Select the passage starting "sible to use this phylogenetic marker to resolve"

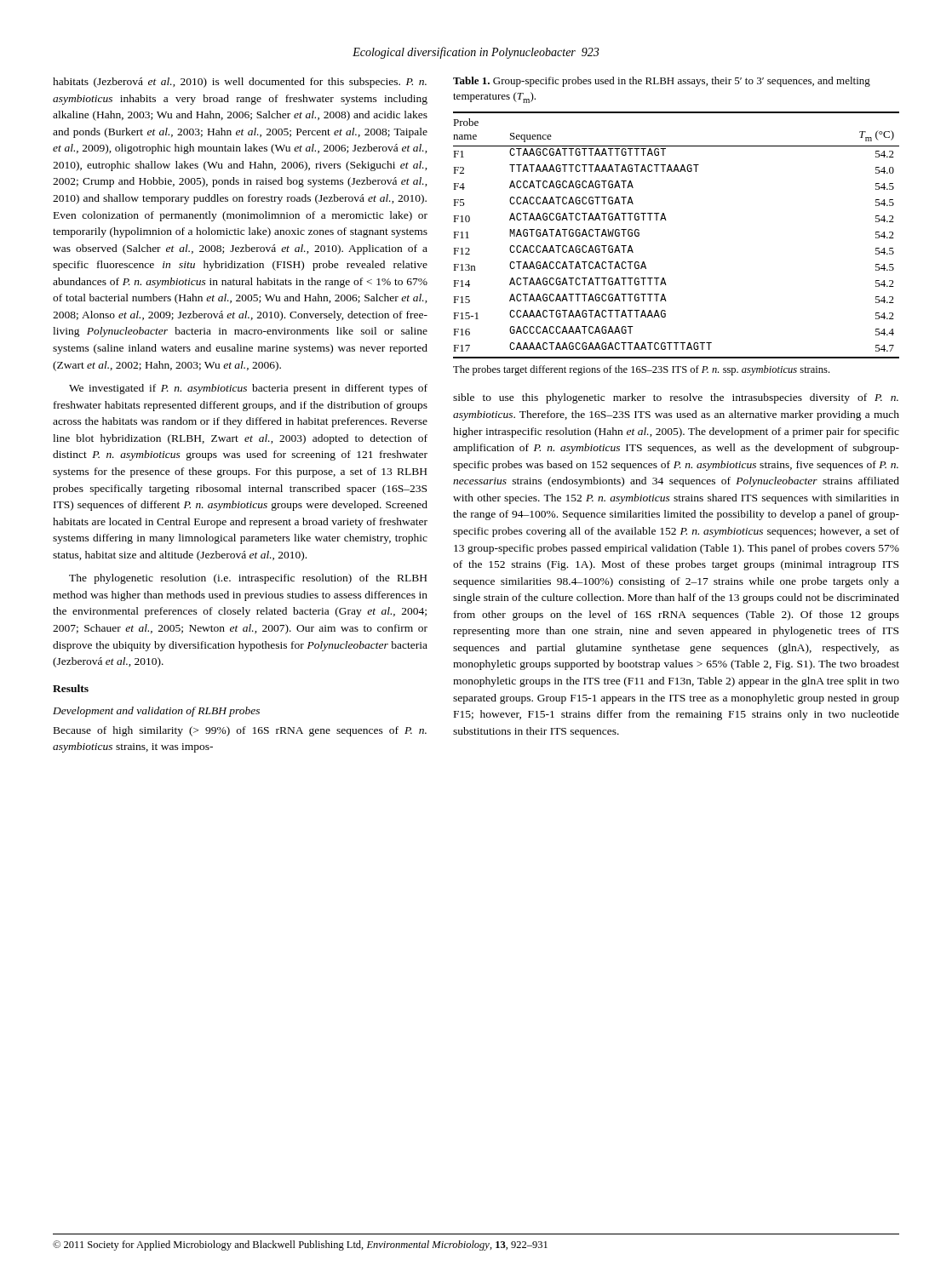point(676,564)
